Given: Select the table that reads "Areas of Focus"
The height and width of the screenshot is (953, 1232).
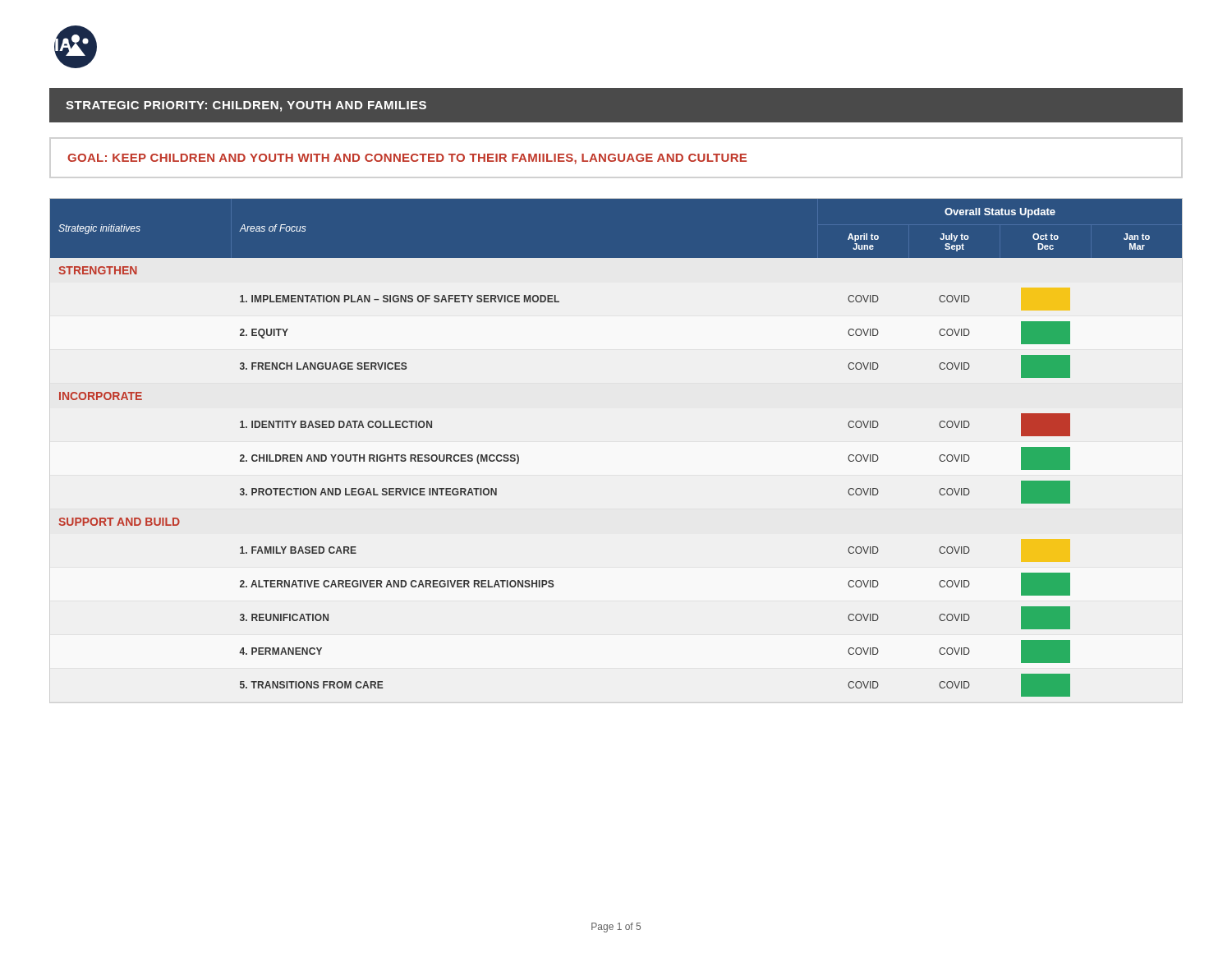Looking at the screenshot, I should pyautogui.click(x=616, y=451).
